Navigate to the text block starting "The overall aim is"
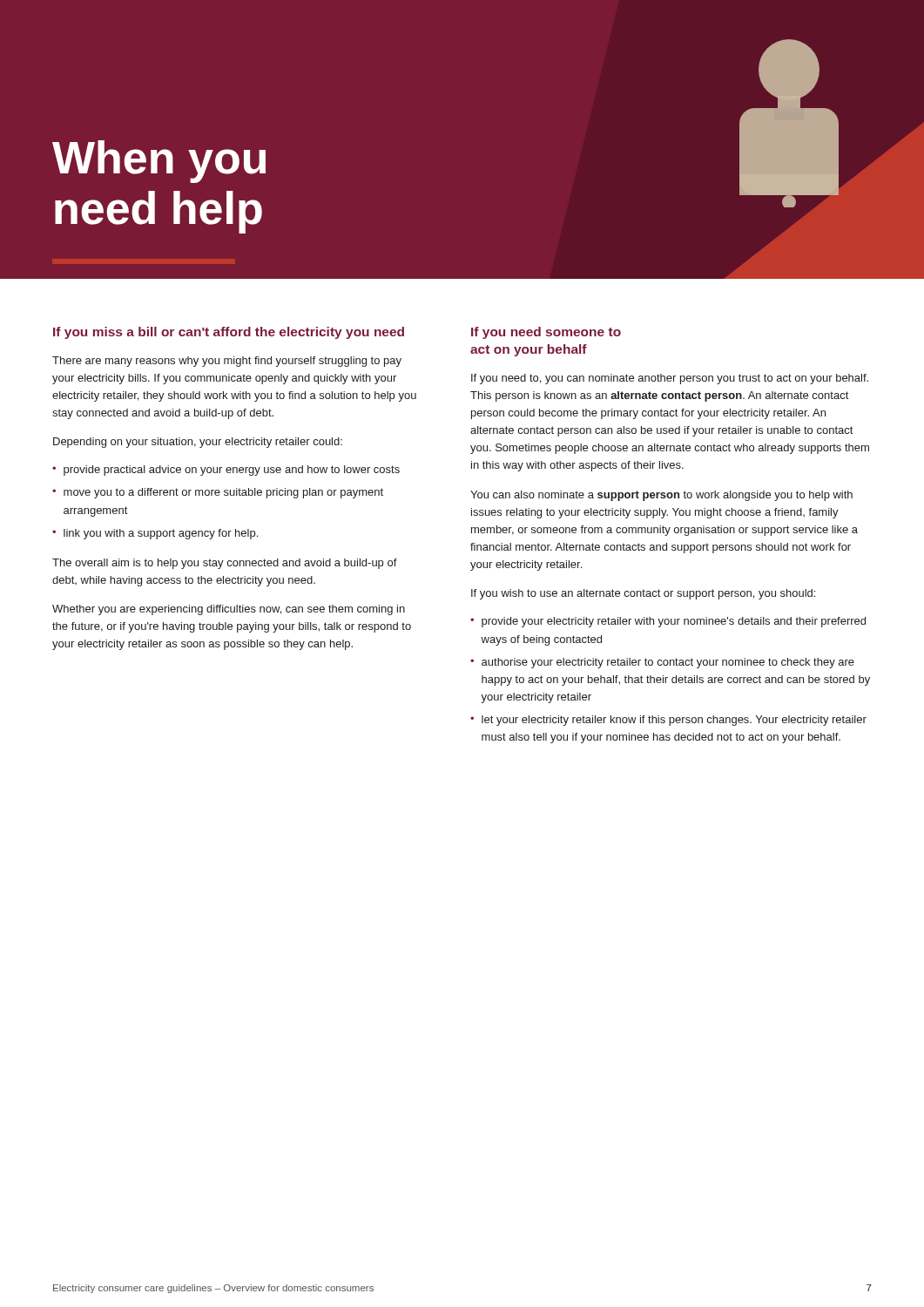924x1307 pixels. point(235,572)
